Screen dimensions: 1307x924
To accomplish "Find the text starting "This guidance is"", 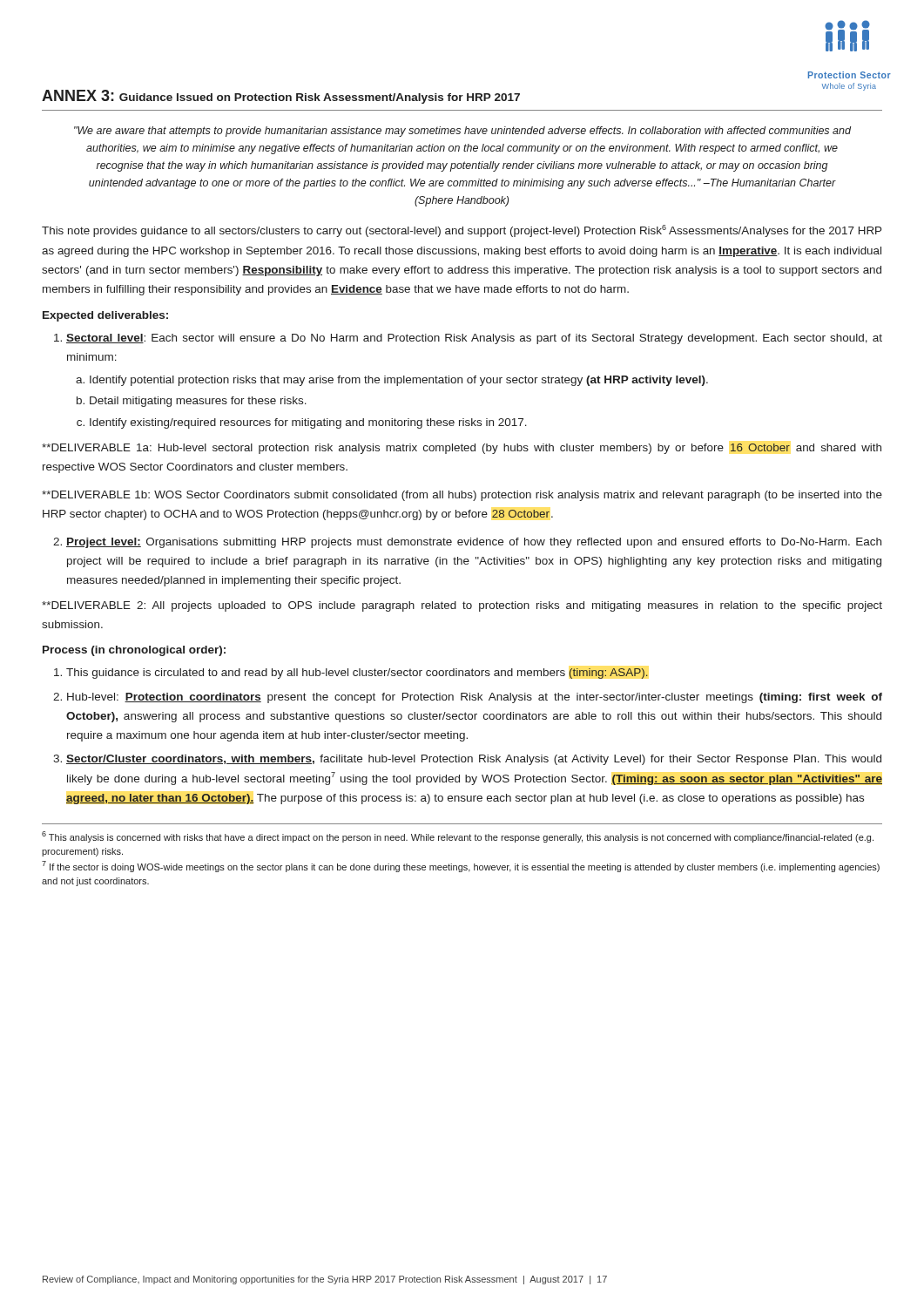I will (x=462, y=735).
